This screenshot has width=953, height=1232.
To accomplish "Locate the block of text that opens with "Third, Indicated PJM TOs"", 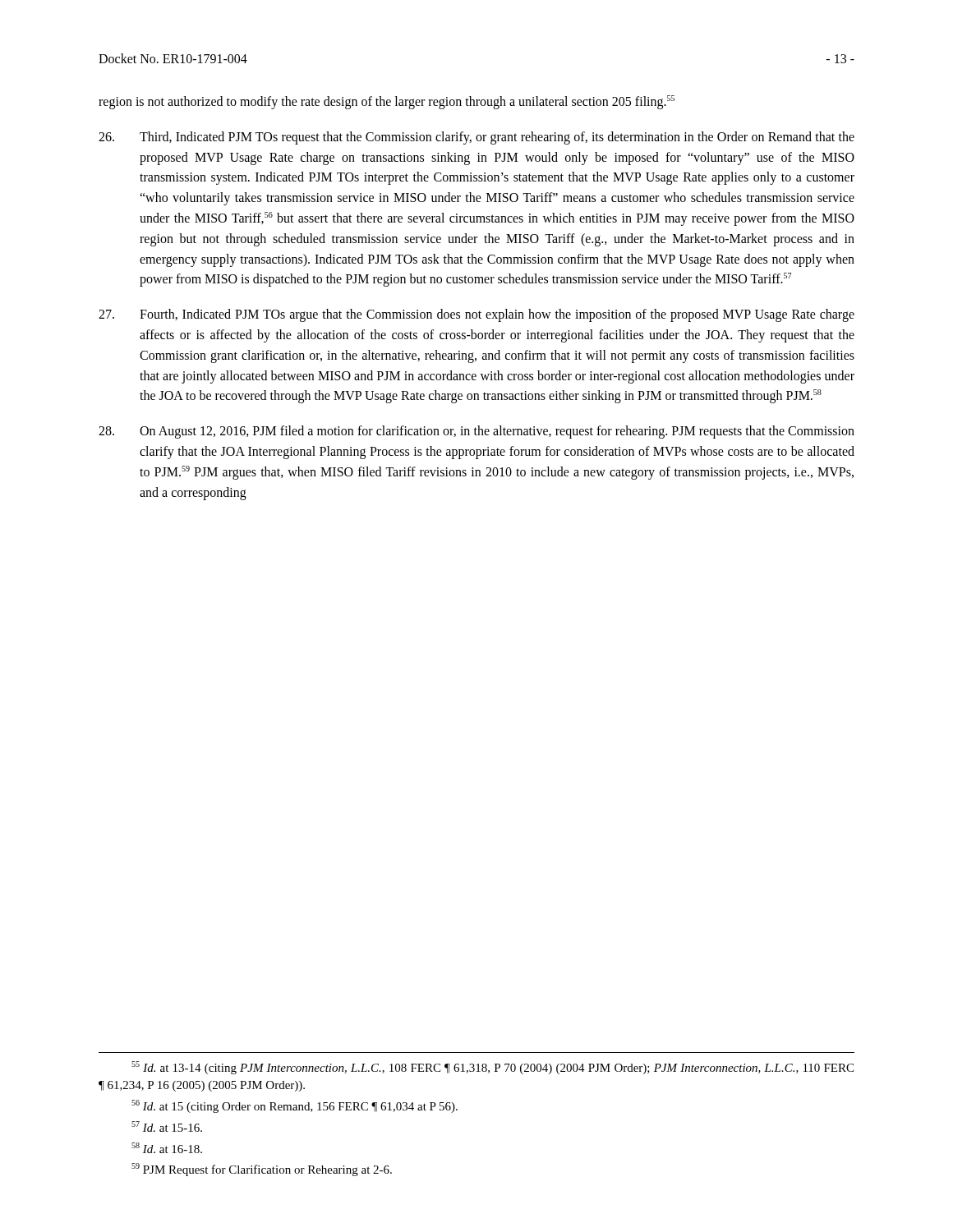I will pyautogui.click(x=476, y=209).
